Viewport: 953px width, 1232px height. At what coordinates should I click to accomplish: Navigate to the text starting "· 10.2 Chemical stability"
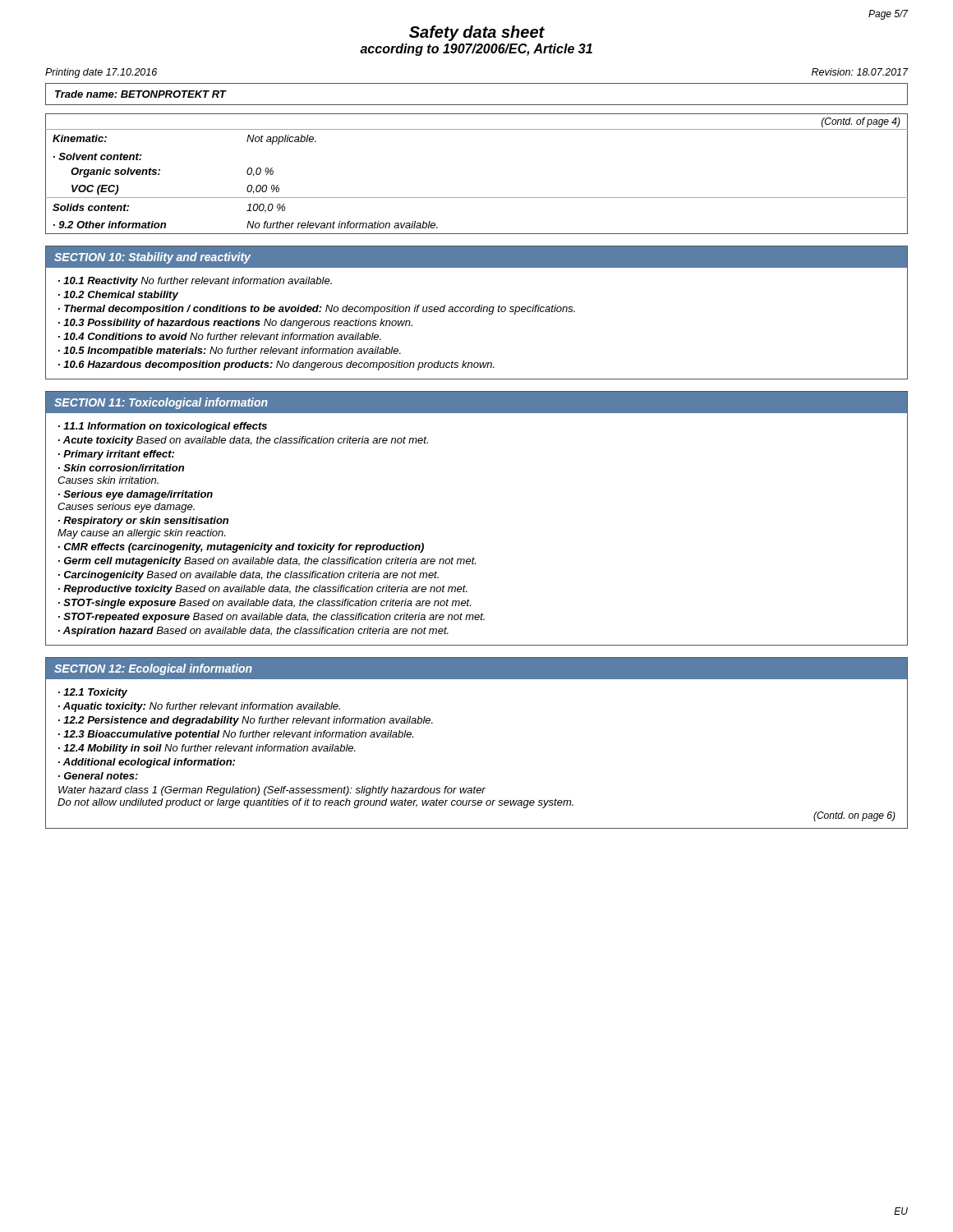[476, 294]
